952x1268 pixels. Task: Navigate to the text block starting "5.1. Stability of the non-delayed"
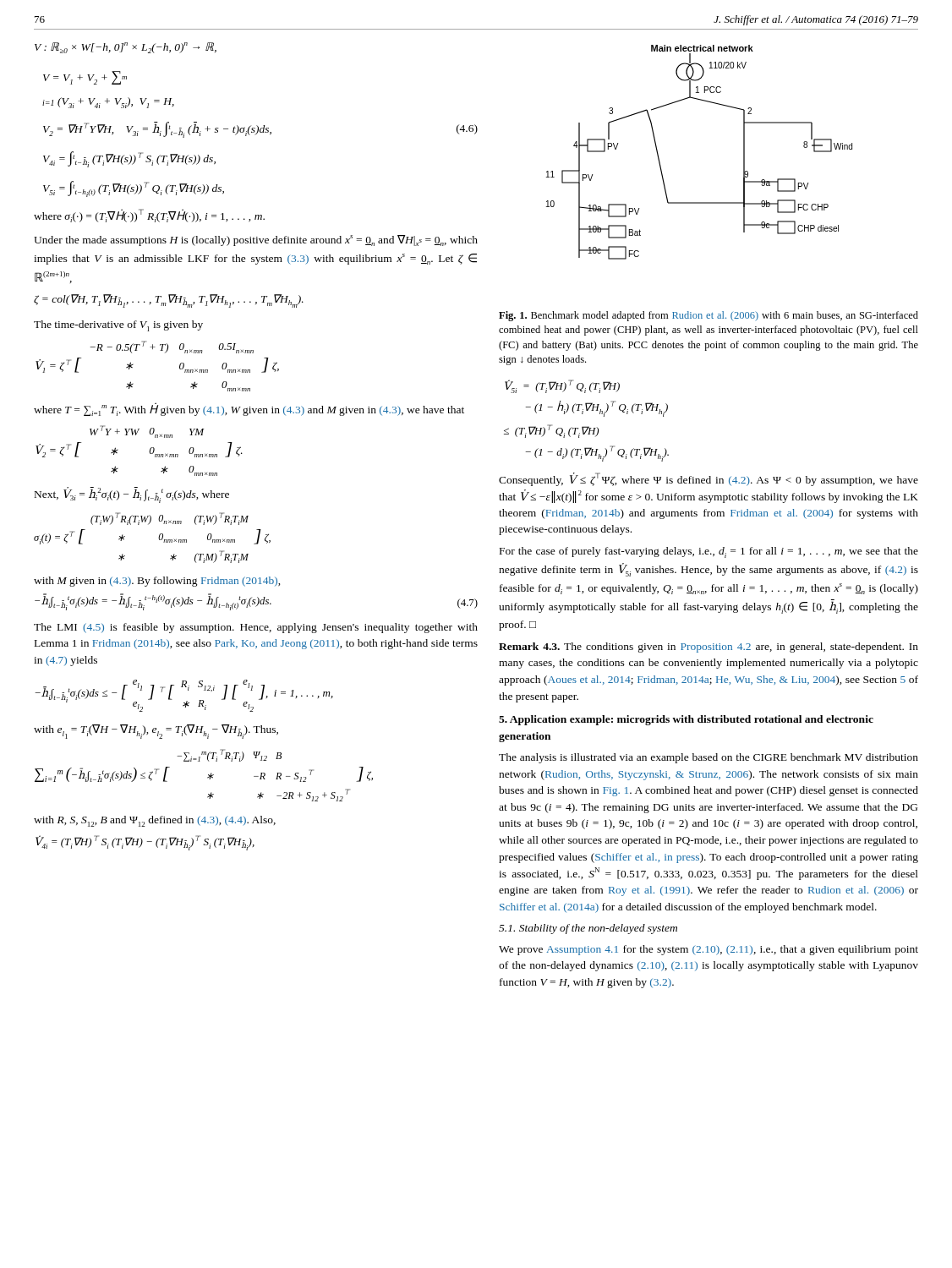pyautogui.click(x=588, y=928)
